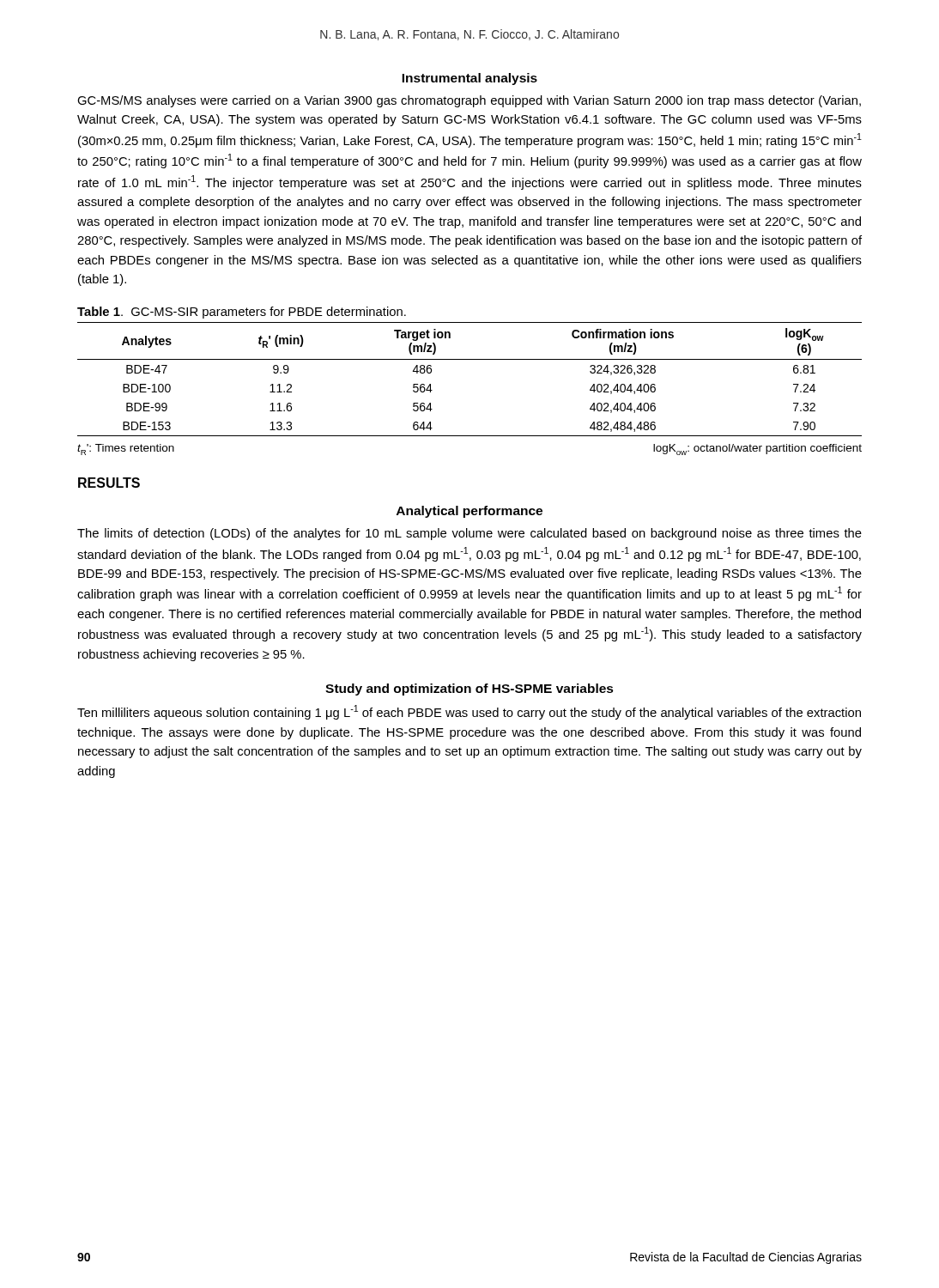Find the block on this page that starts "tR': Times retention logKow:"

(123, 449)
